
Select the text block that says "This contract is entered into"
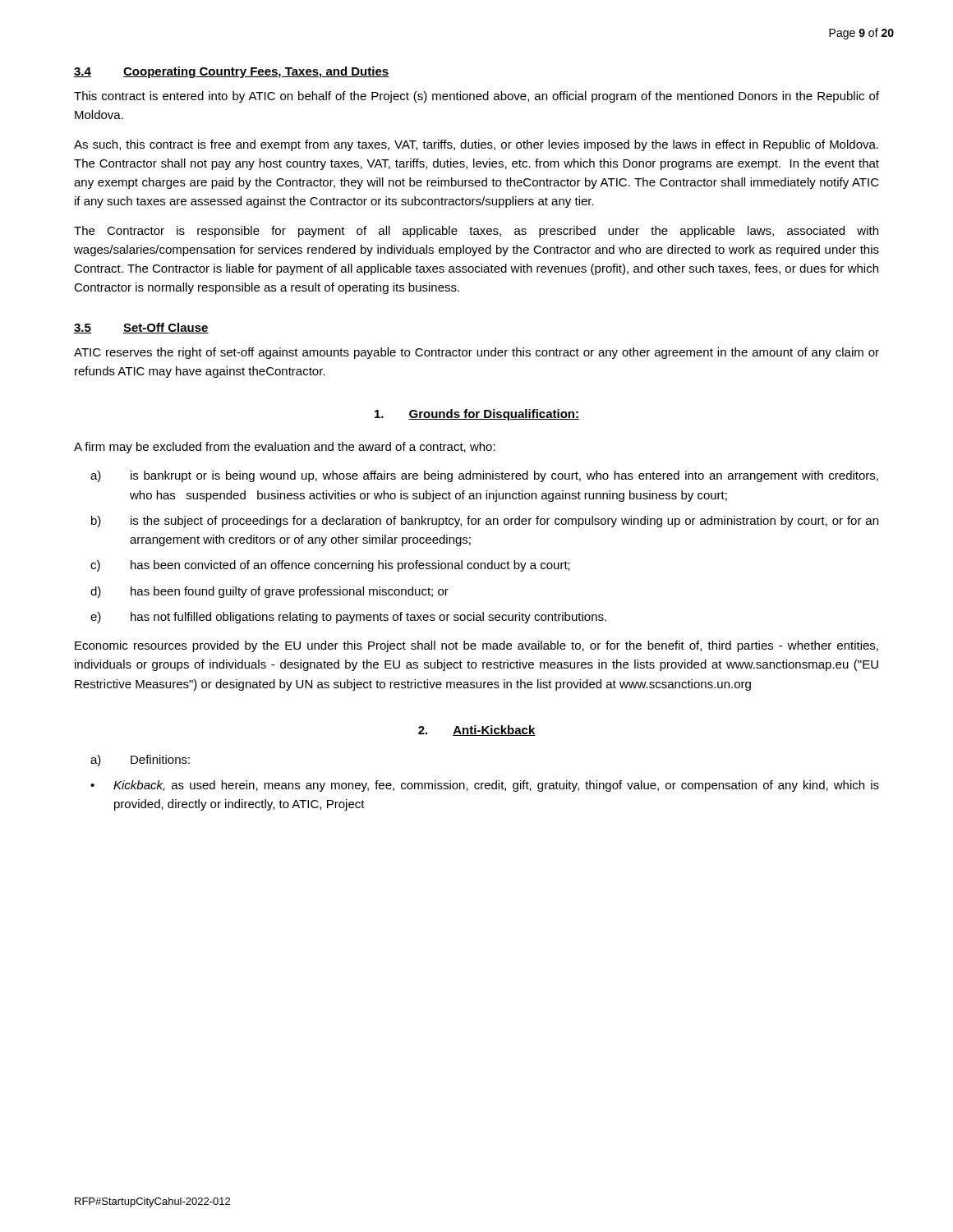[x=476, y=105]
